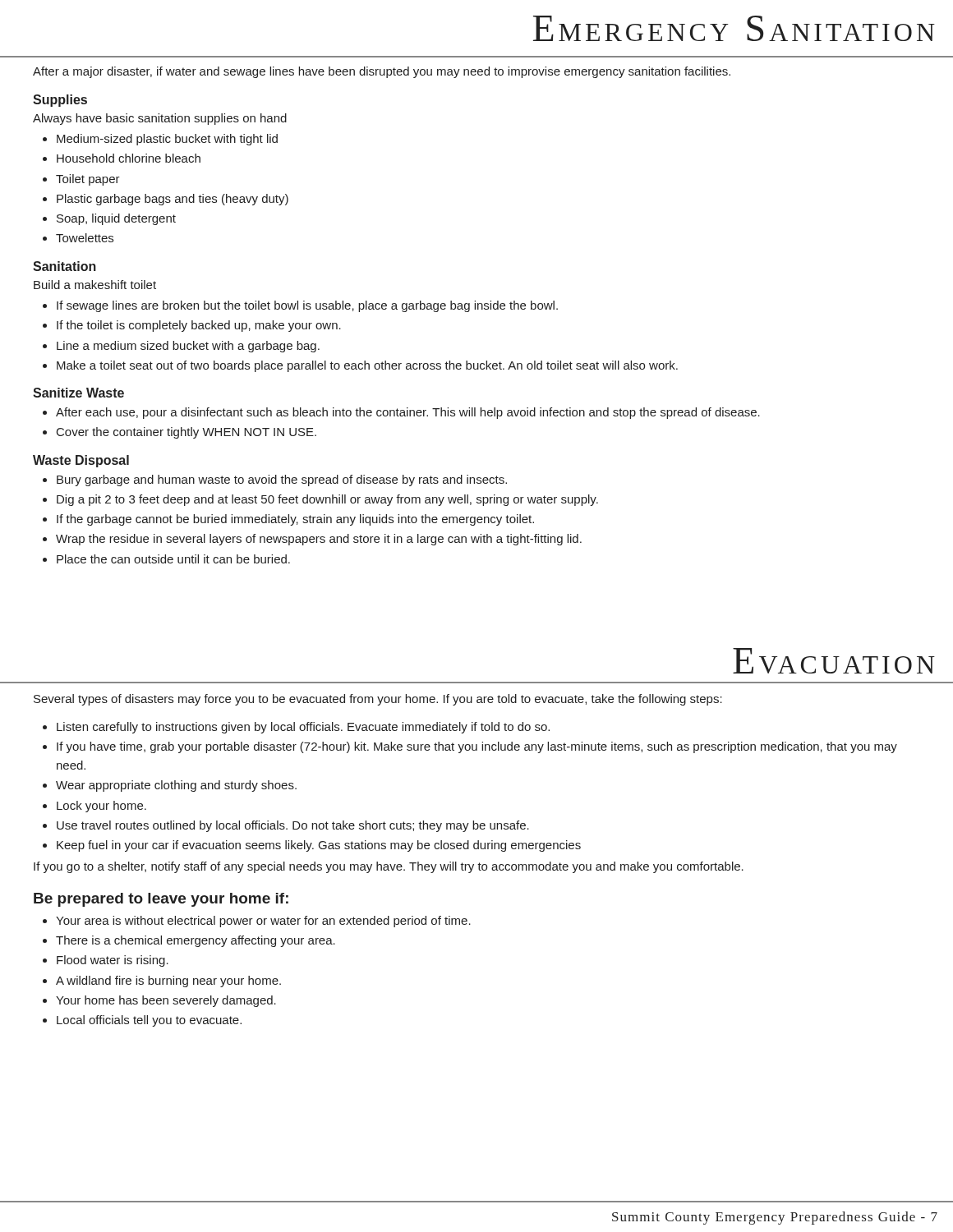Click the passage that begins "Bury garbage and"

click(x=282, y=479)
